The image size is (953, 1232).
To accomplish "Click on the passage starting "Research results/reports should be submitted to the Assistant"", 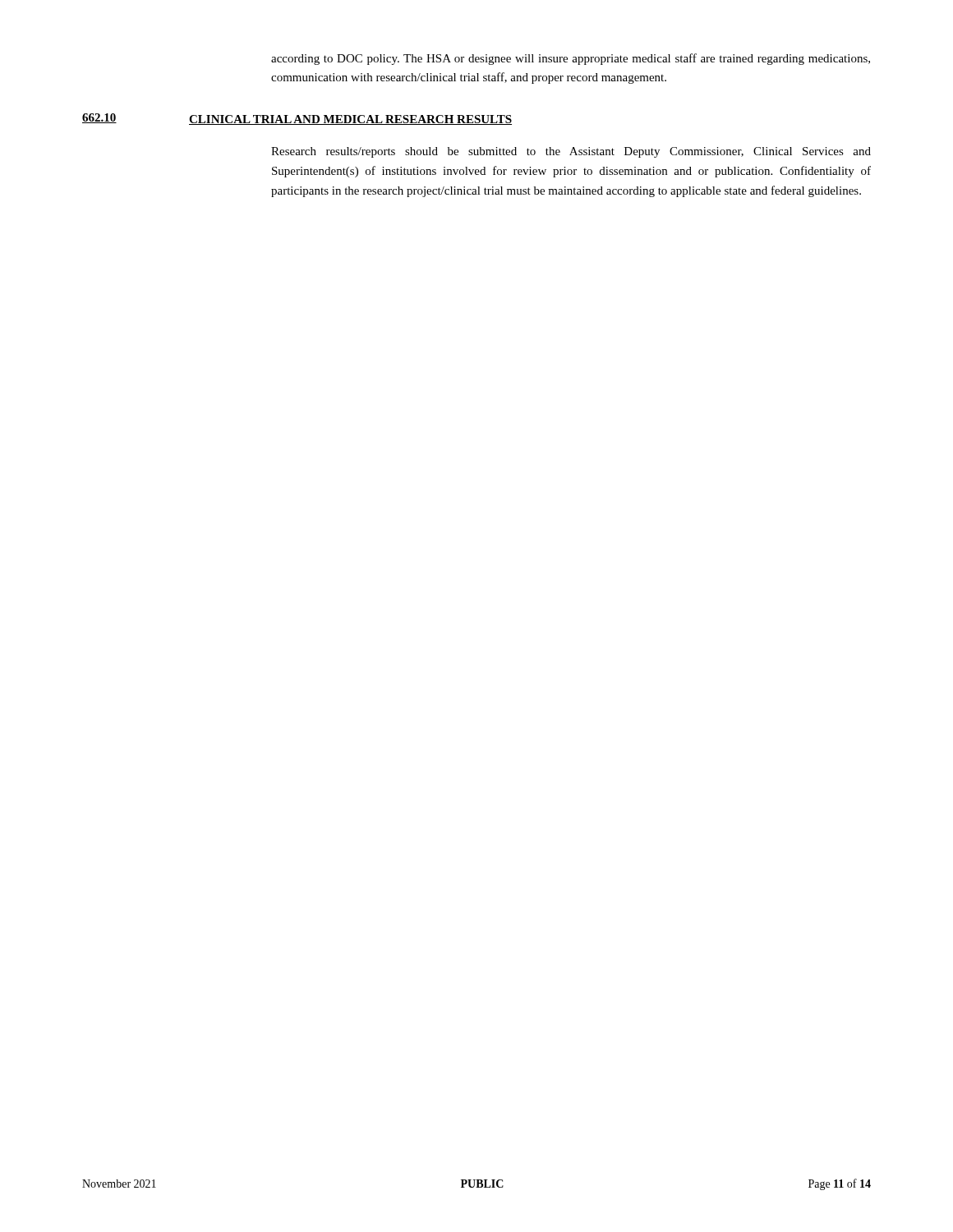I will point(571,171).
